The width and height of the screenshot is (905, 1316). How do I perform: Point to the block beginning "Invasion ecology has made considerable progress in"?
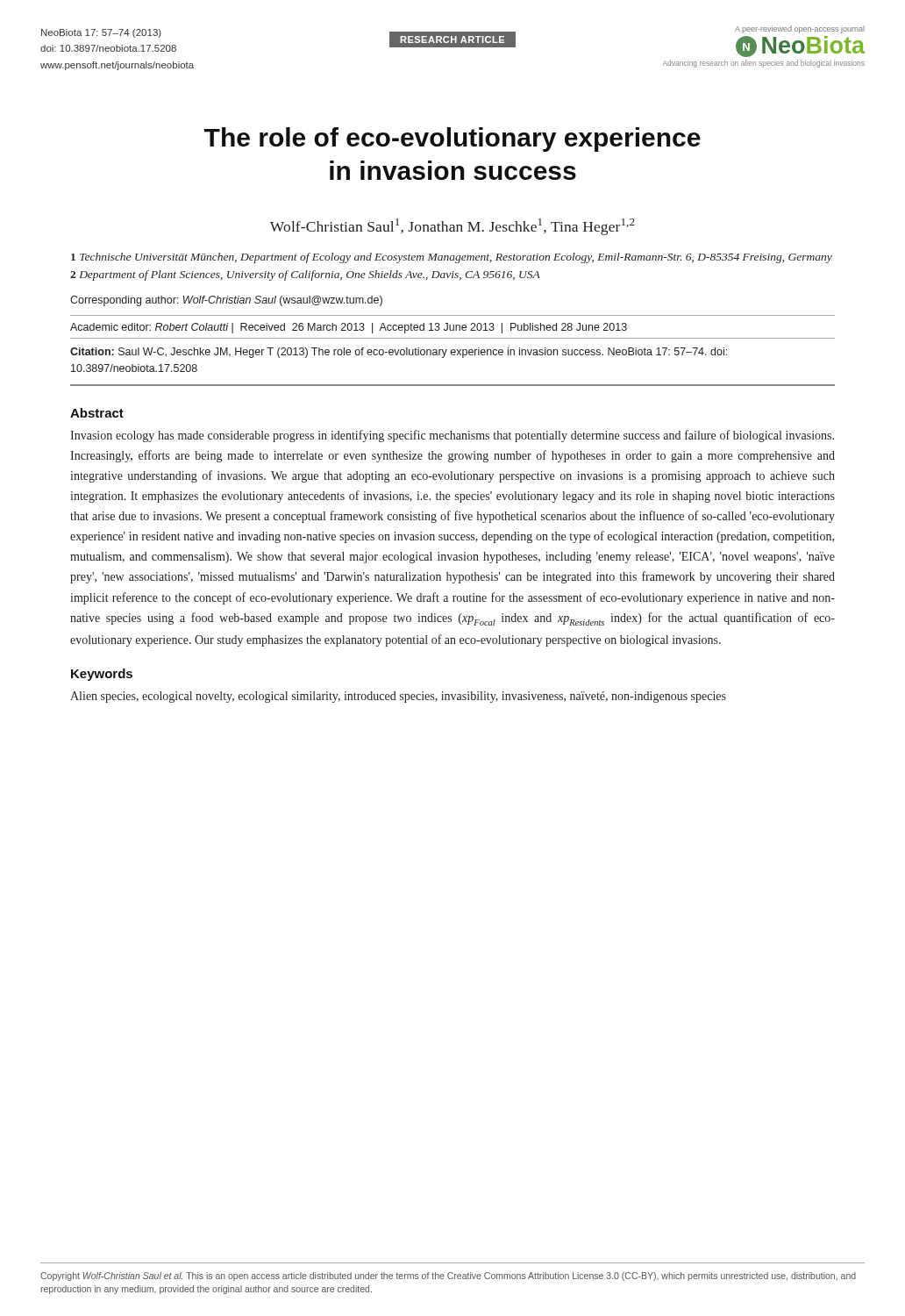452,538
